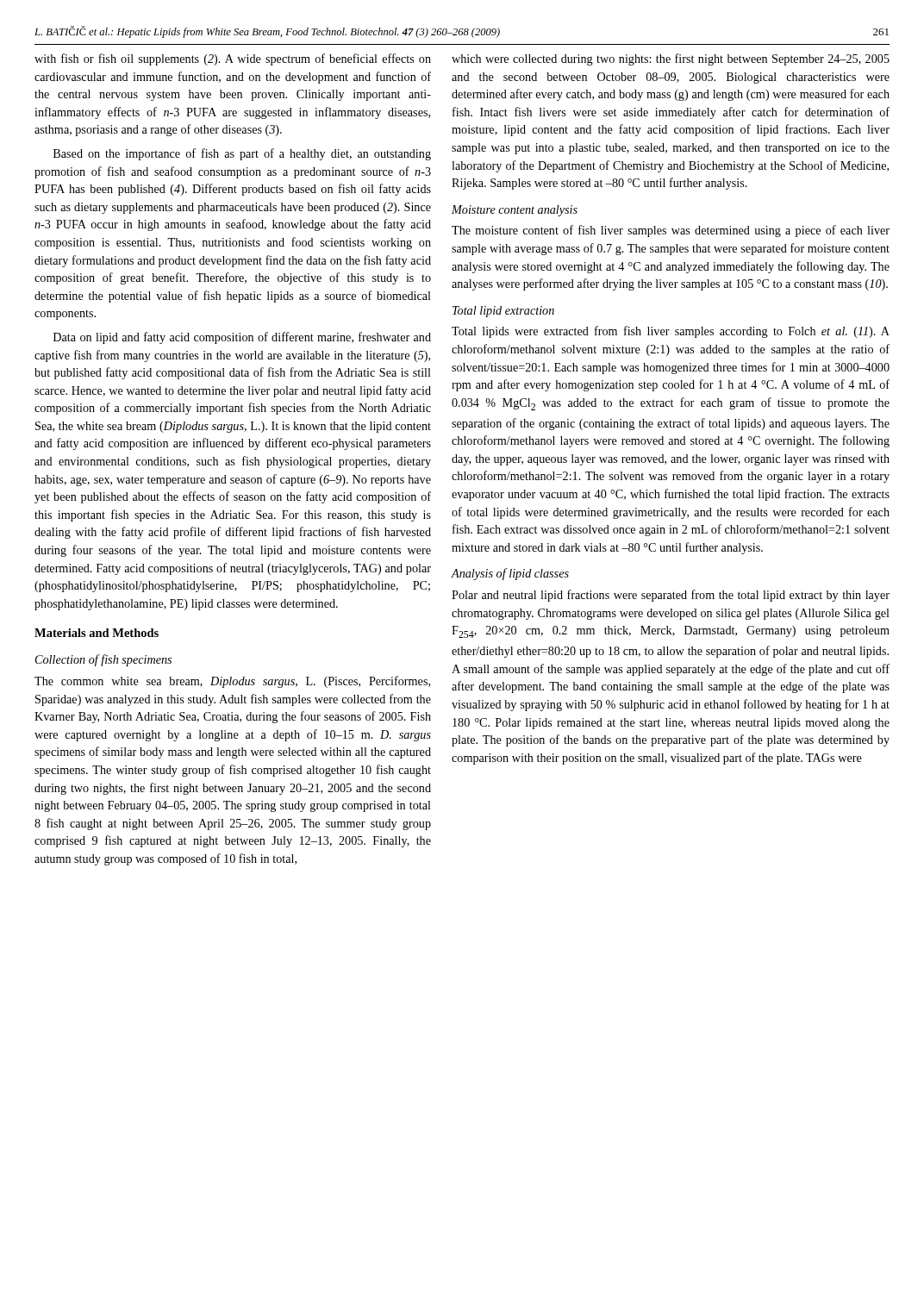Click on the text block that says "which were collected during"
Viewport: 924px width, 1293px height.
click(x=671, y=121)
